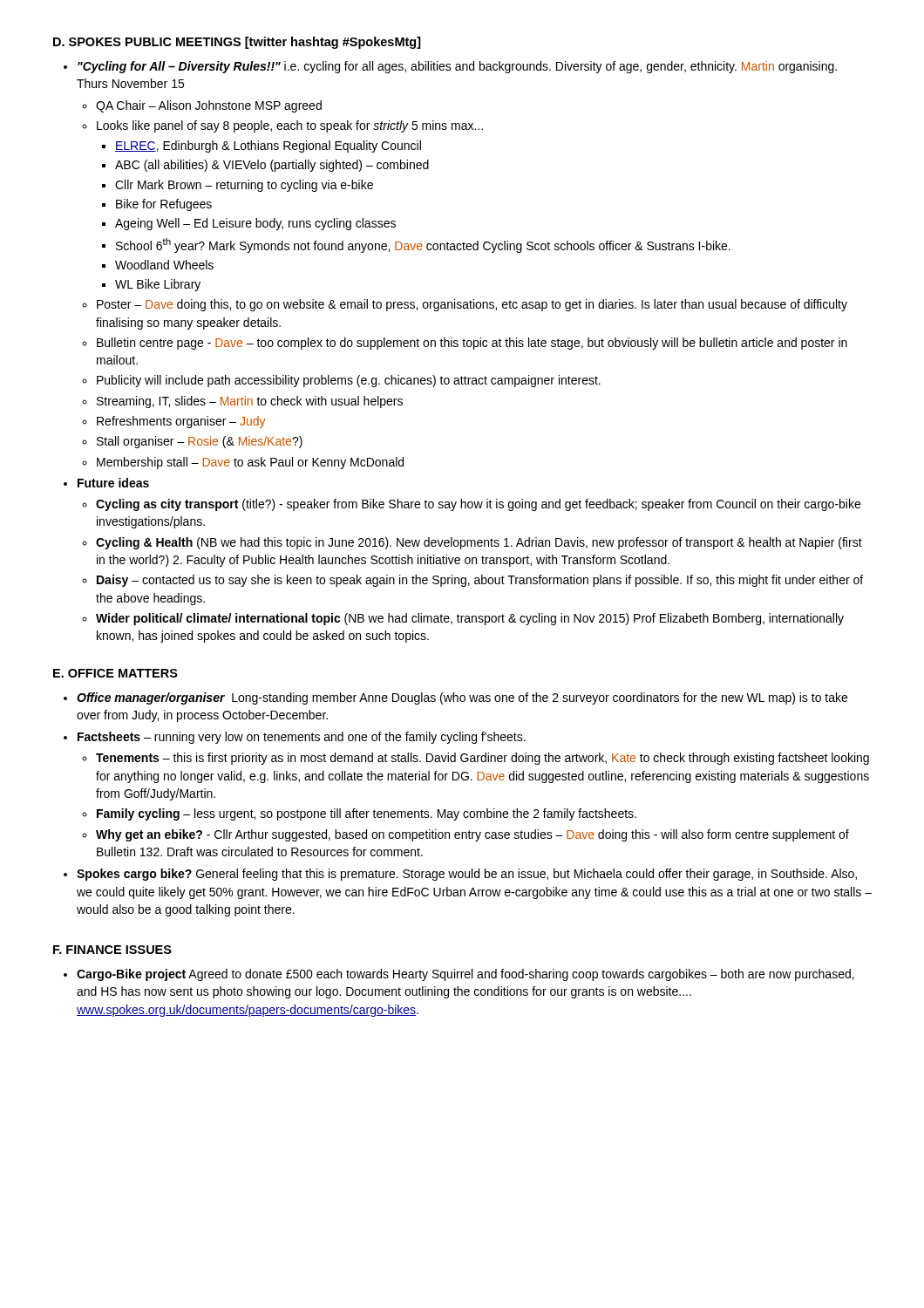Screen dimensions: 1308x924
Task: Locate the list item that says "Office manager/organiser Long-standing member Anne"
Action: (x=462, y=706)
